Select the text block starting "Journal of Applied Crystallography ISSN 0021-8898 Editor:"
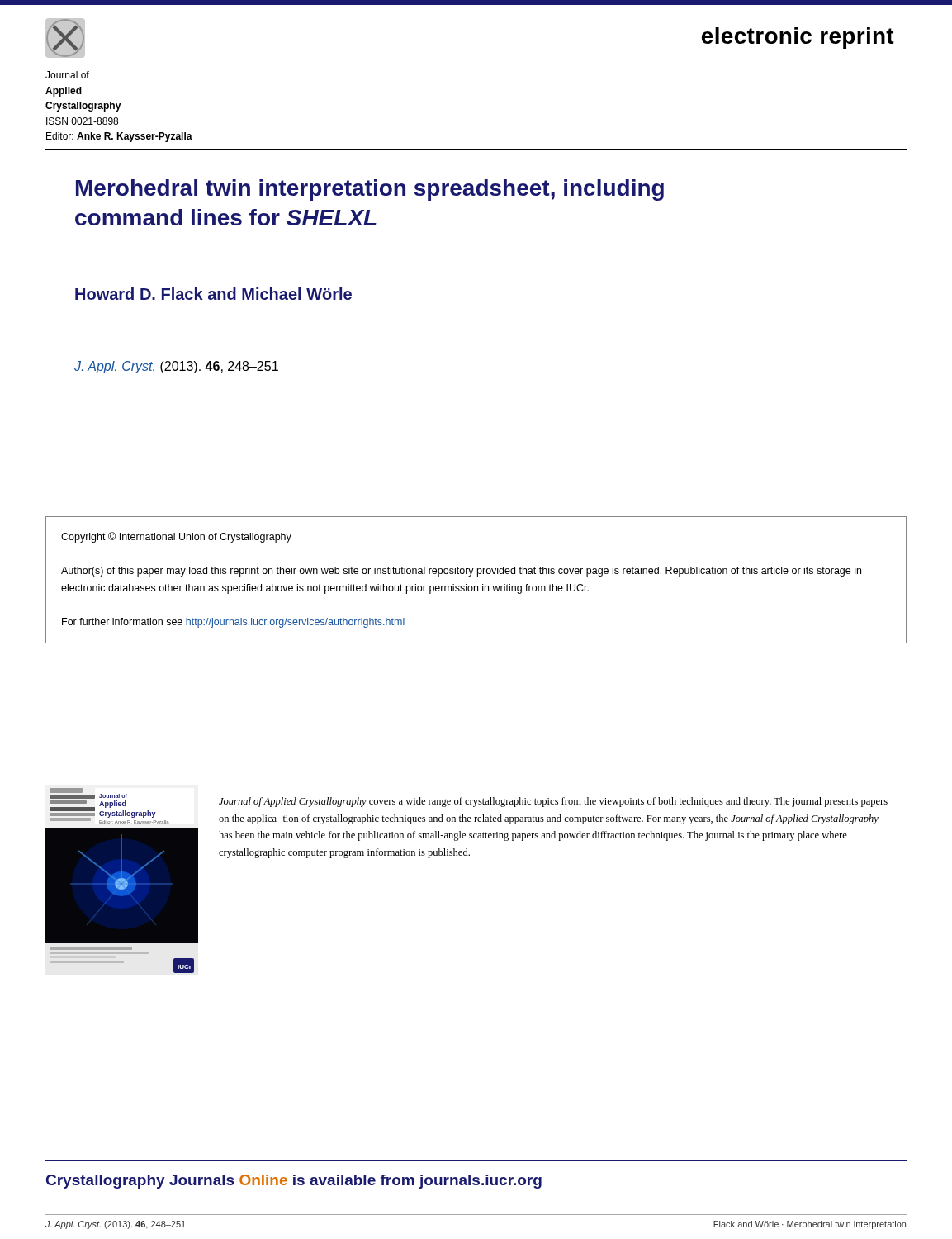This screenshot has width=952, height=1239. (x=119, y=106)
